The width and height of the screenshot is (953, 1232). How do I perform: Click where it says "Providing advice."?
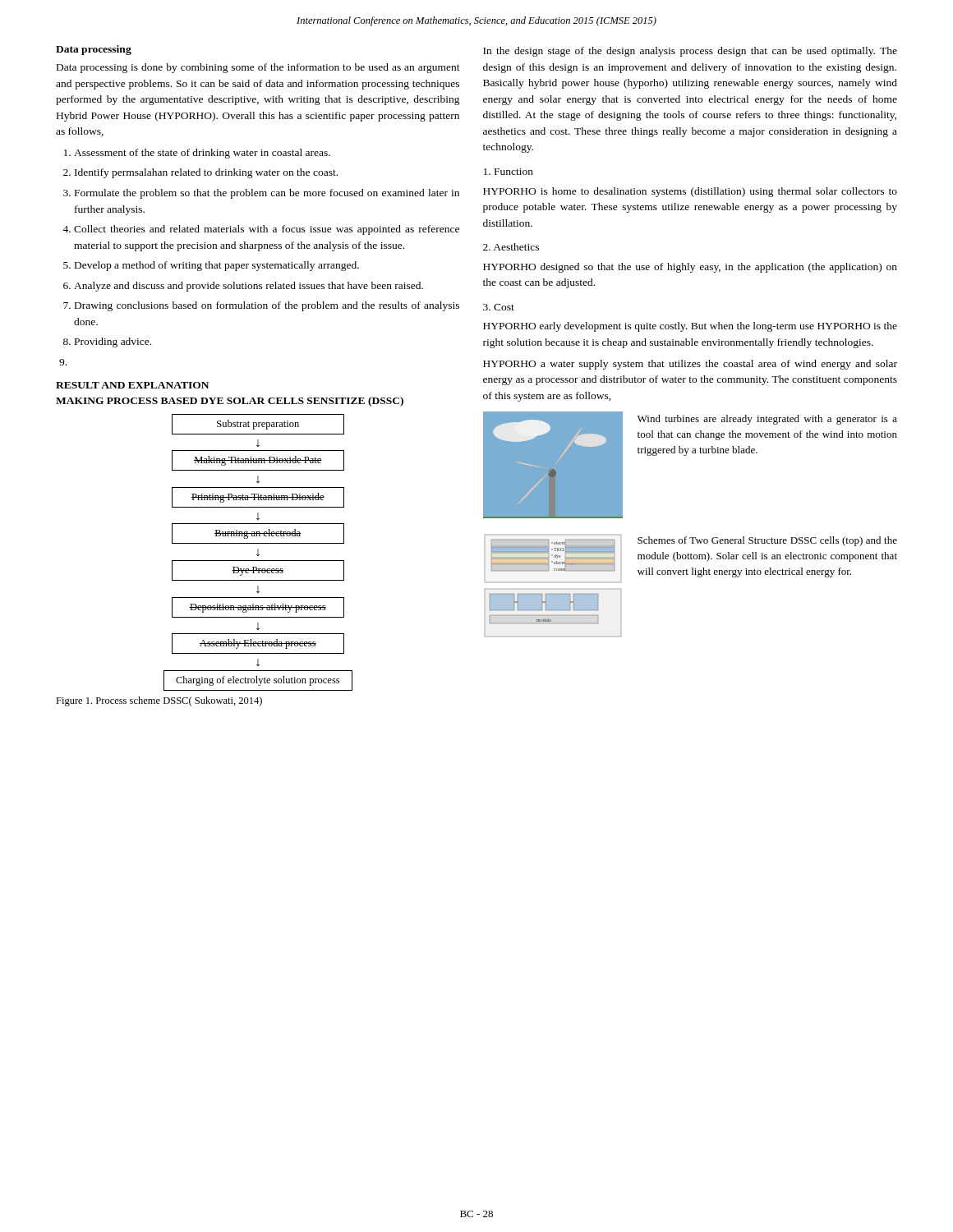point(113,342)
